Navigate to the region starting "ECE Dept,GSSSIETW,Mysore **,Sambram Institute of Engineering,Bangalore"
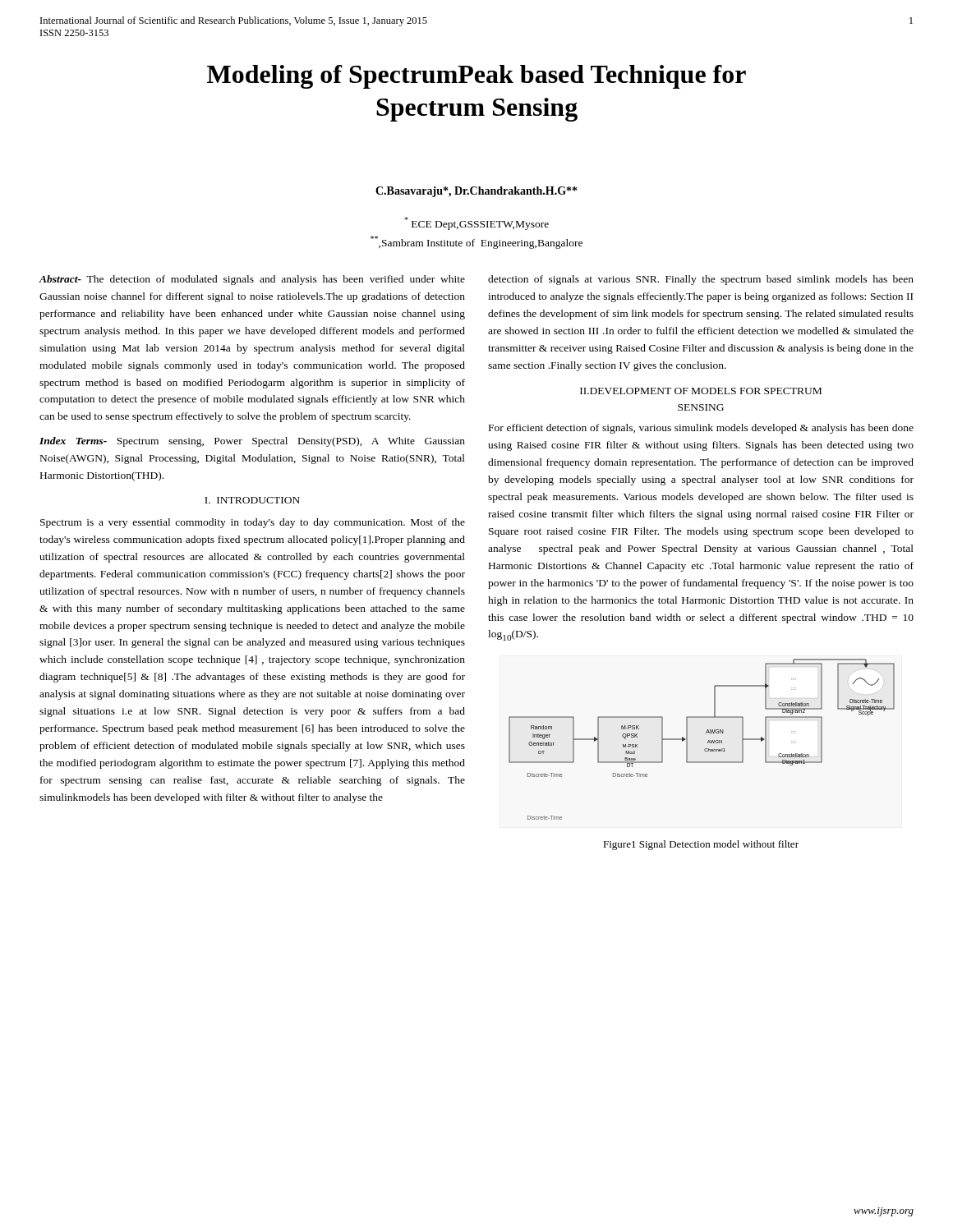This screenshot has width=953, height=1232. pos(476,232)
